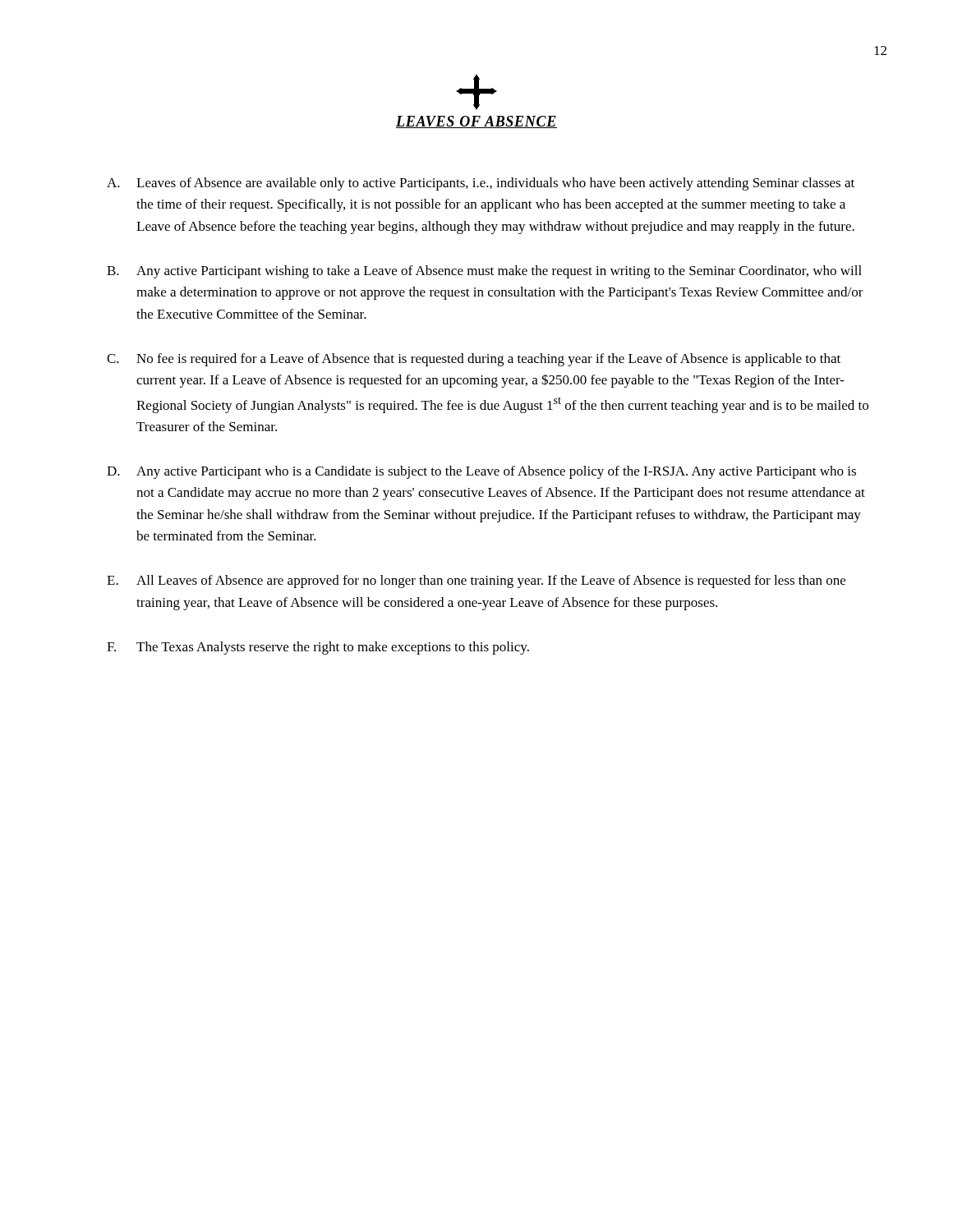Point to the block beginning "C. No fee"

pyautogui.click(x=489, y=393)
